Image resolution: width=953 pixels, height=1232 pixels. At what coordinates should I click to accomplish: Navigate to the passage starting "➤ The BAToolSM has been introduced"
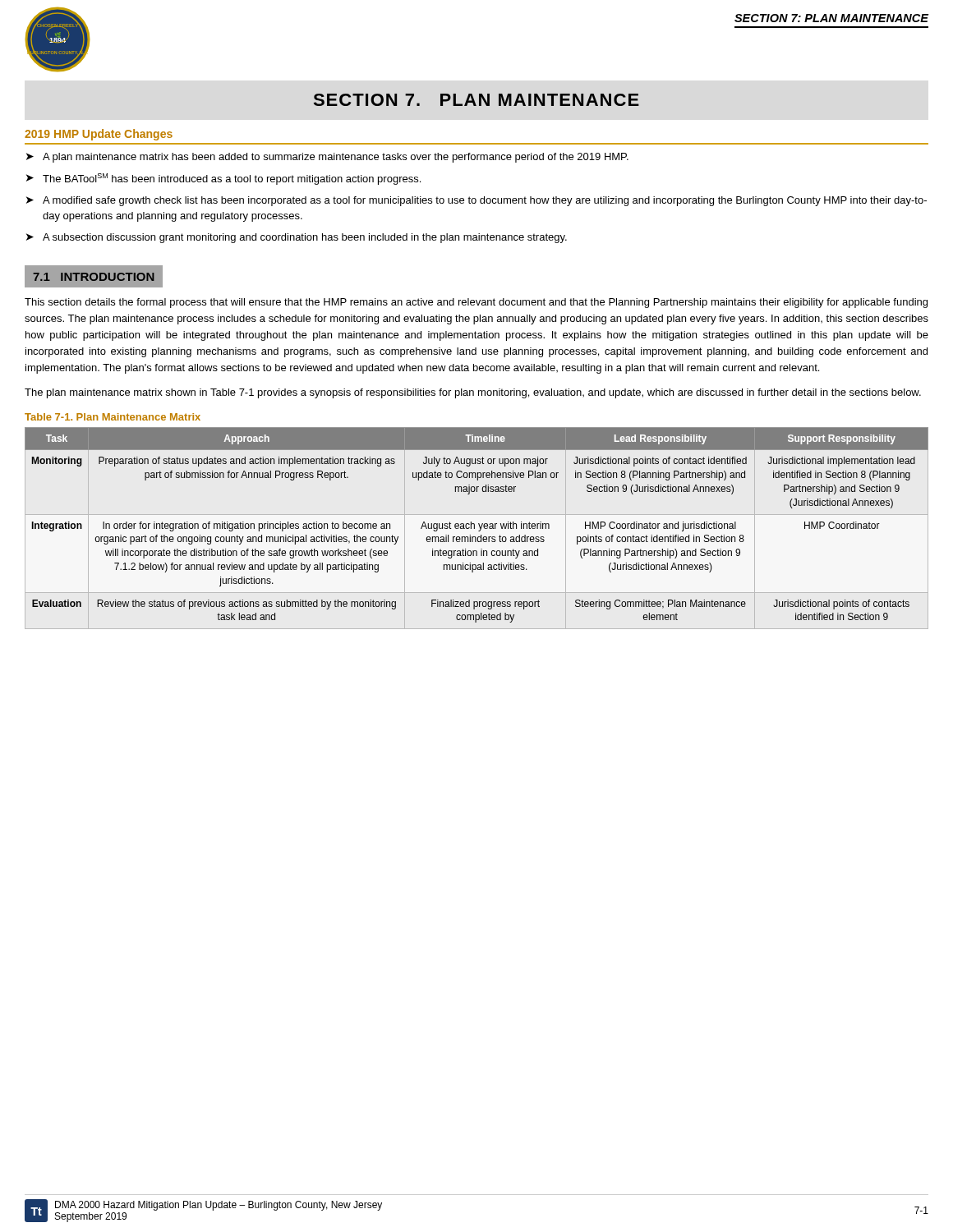pyautogui.click(x=223, y=179)
